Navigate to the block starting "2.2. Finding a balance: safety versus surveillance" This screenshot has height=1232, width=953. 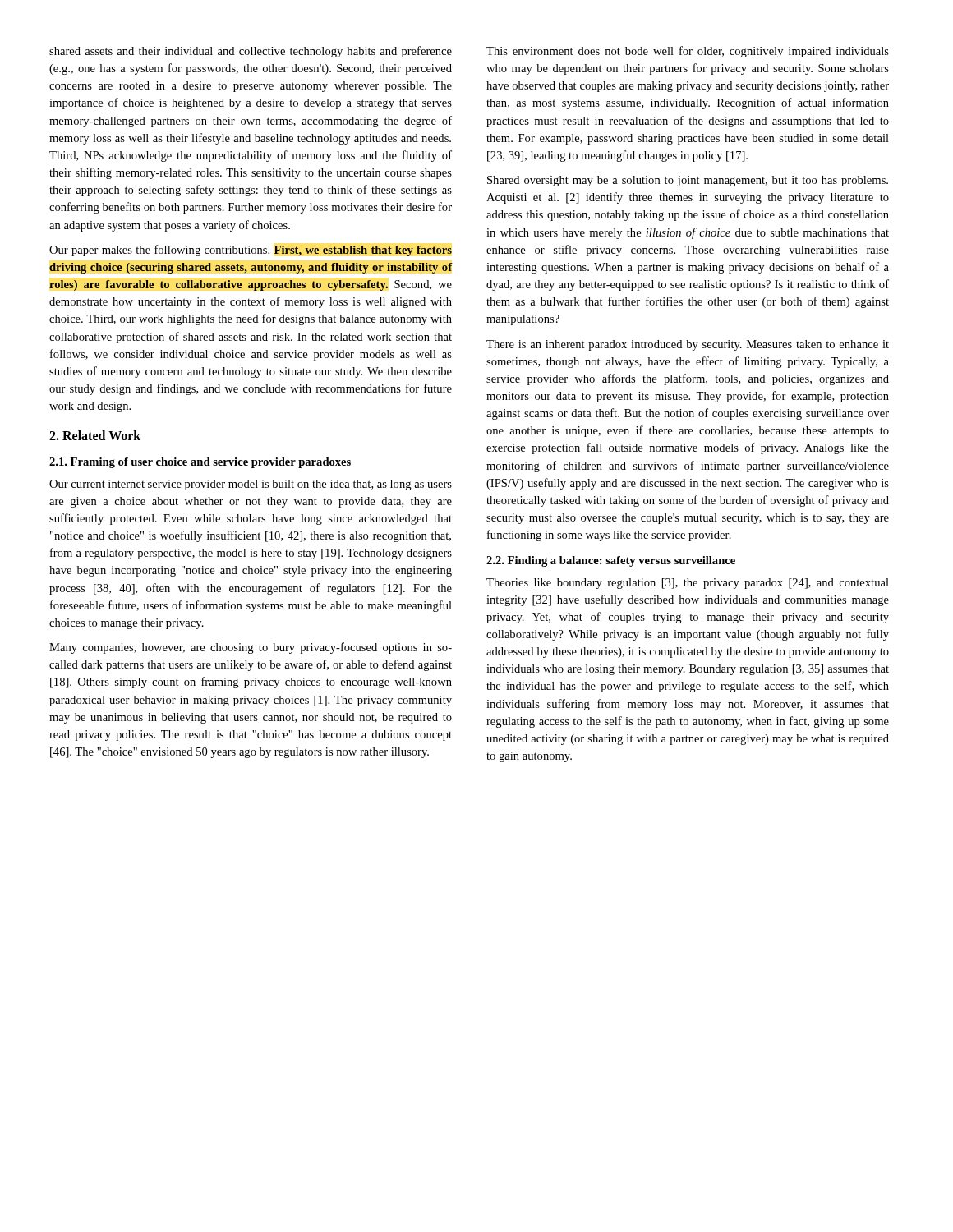tap(688, 561)
